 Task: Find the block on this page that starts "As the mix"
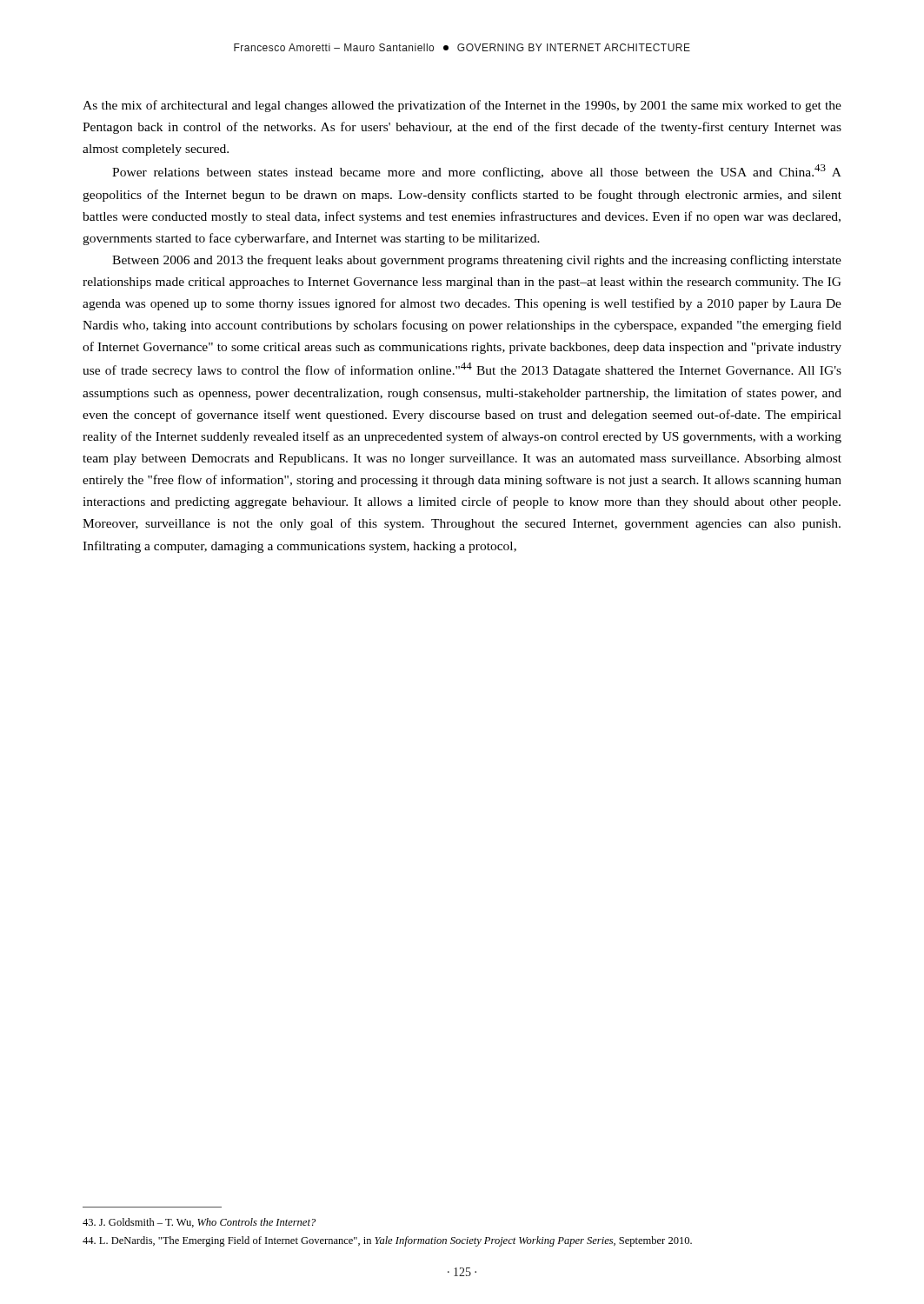(462, 325)
